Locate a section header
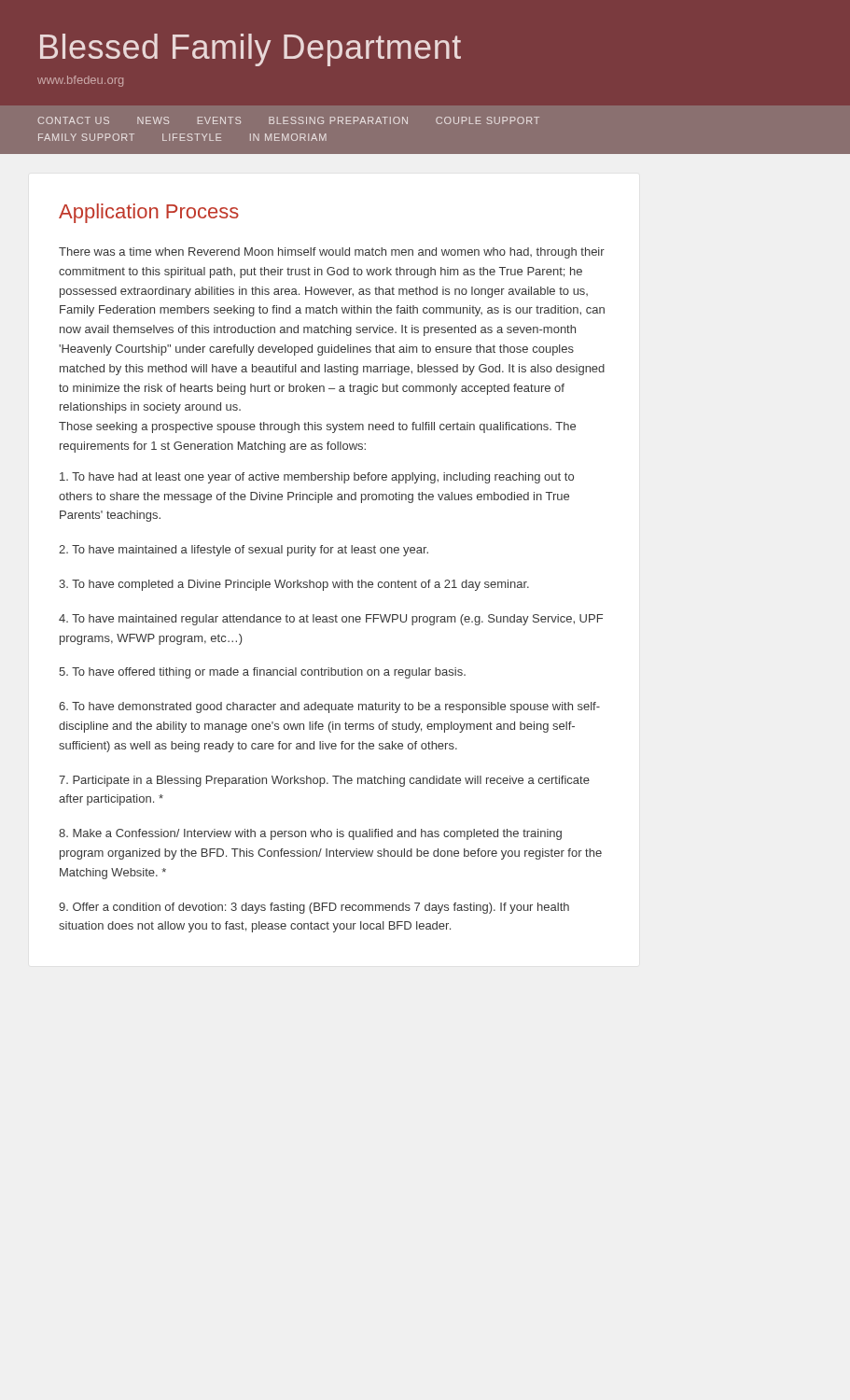Screen dimensions: 1400x850 pos(149,212)
